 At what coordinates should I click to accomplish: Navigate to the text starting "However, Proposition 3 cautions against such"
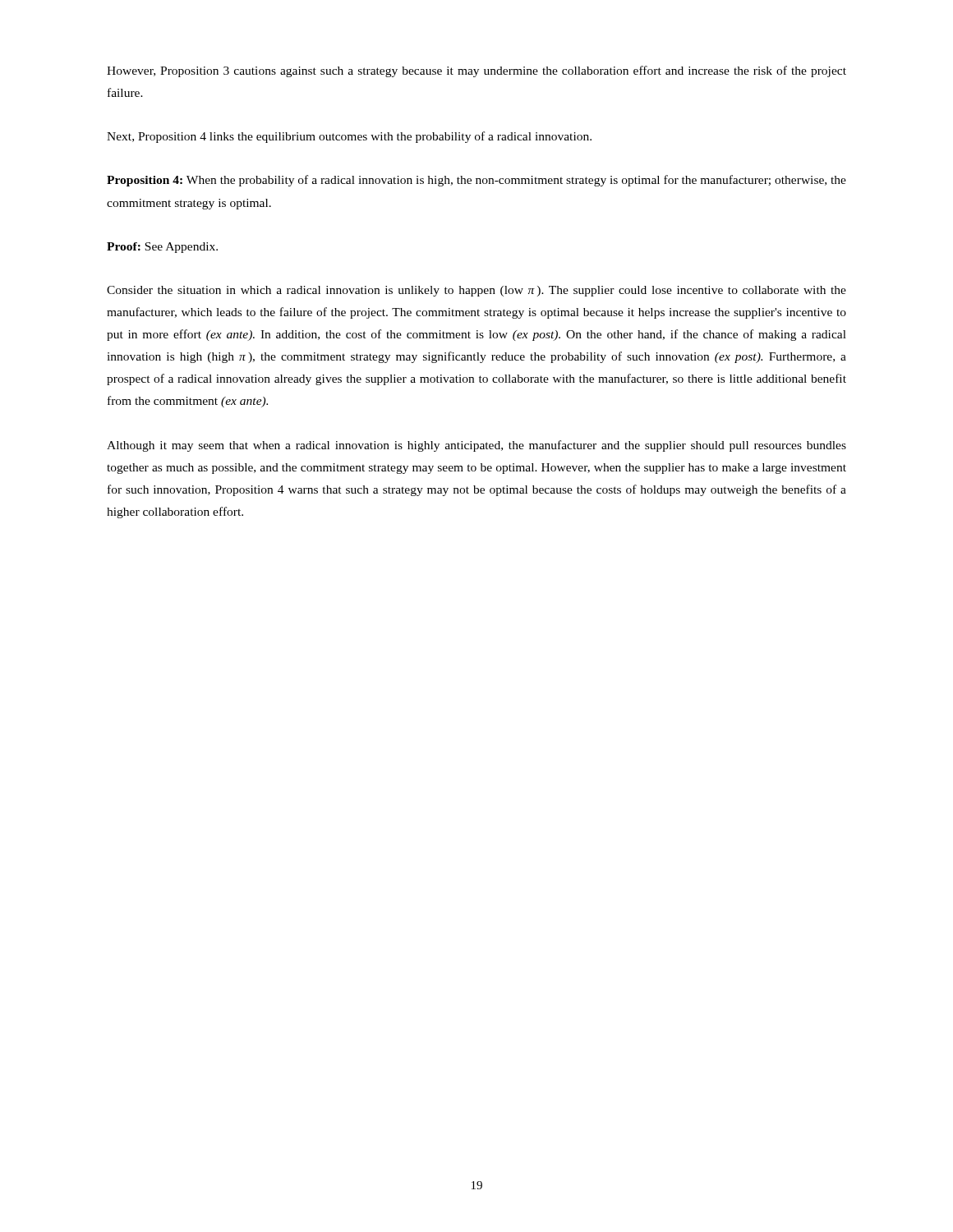click(x=476, y=81)
